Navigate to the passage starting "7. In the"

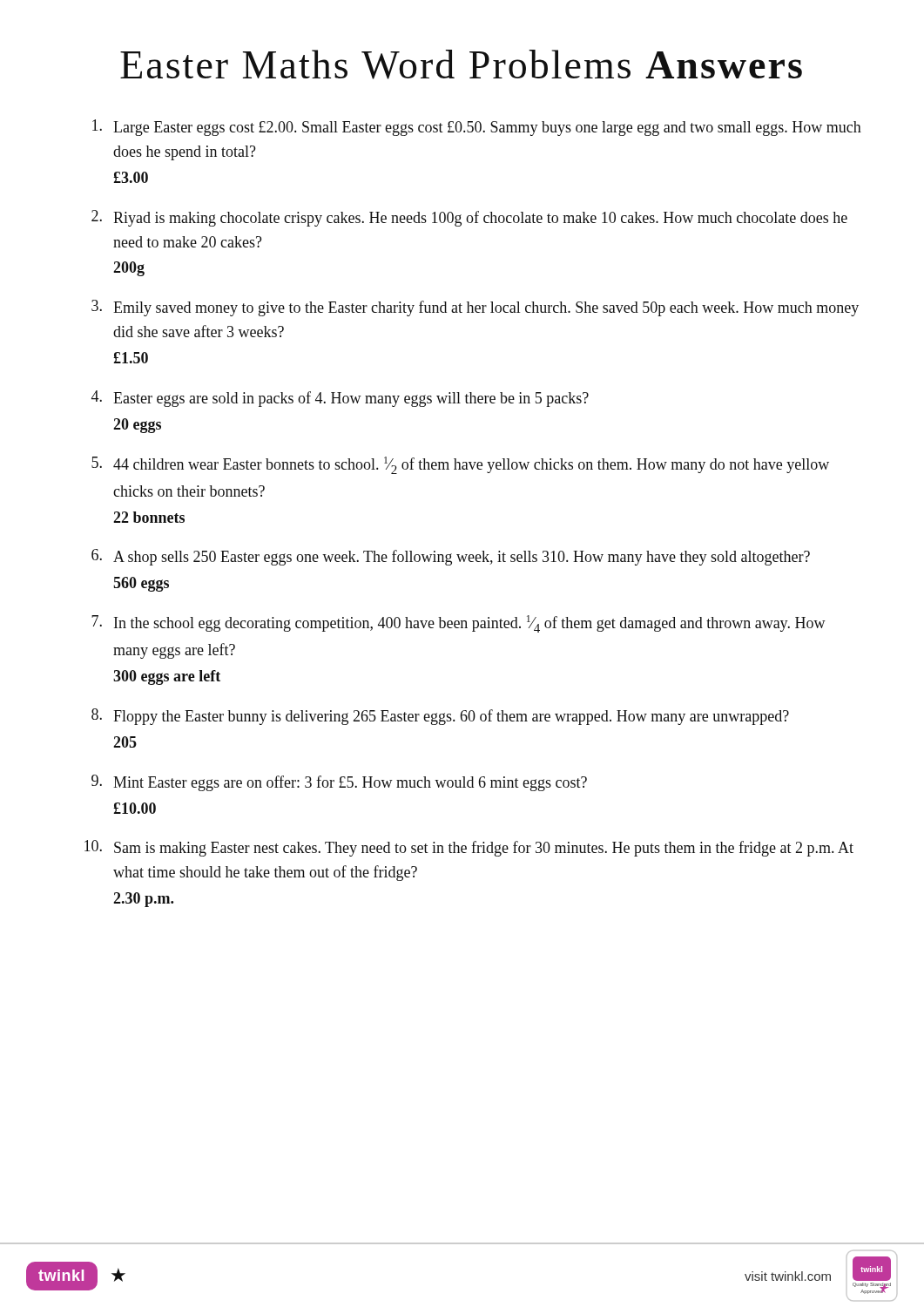tap(459, 624)
